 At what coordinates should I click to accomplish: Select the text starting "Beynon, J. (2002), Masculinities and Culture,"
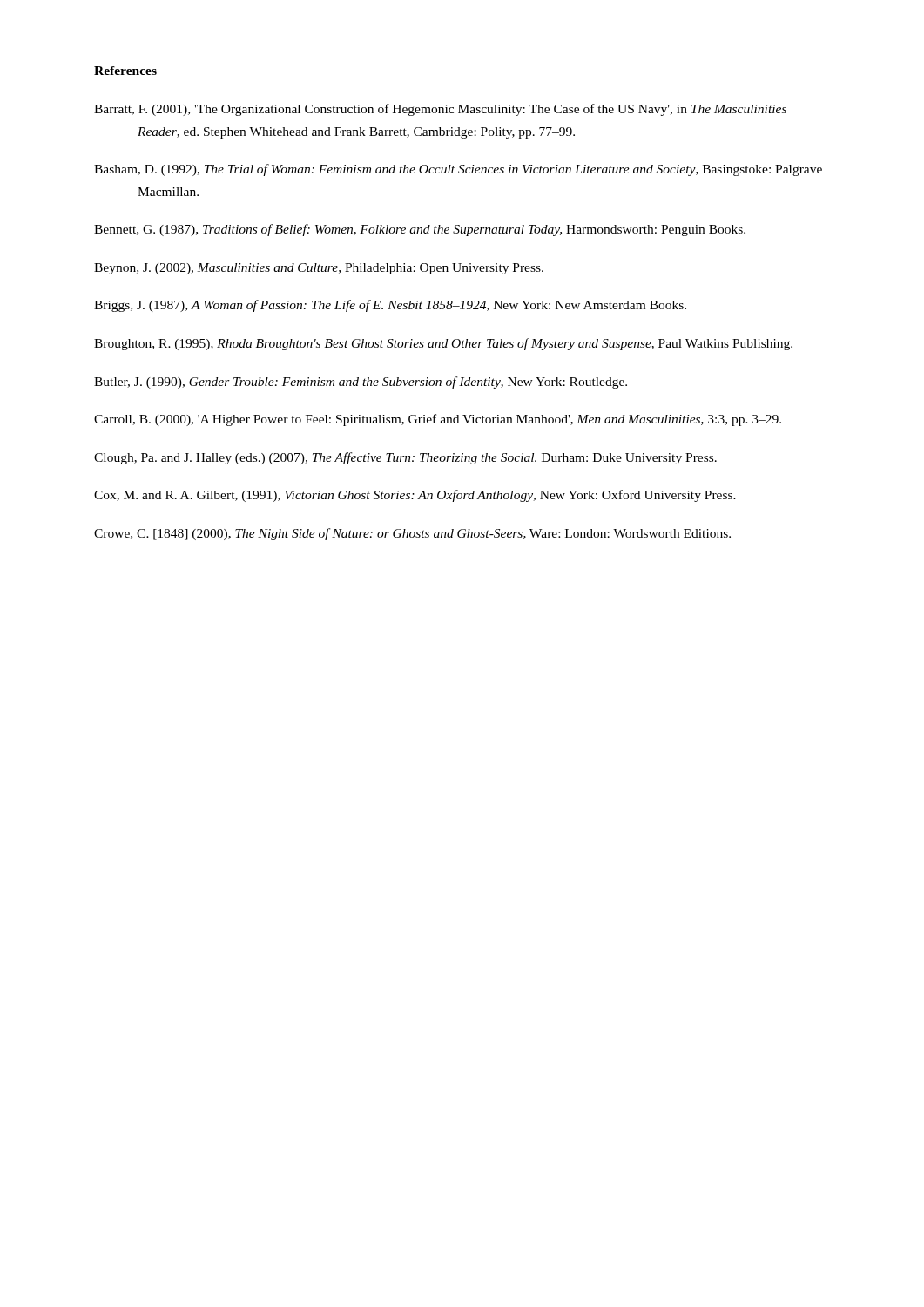319,267
